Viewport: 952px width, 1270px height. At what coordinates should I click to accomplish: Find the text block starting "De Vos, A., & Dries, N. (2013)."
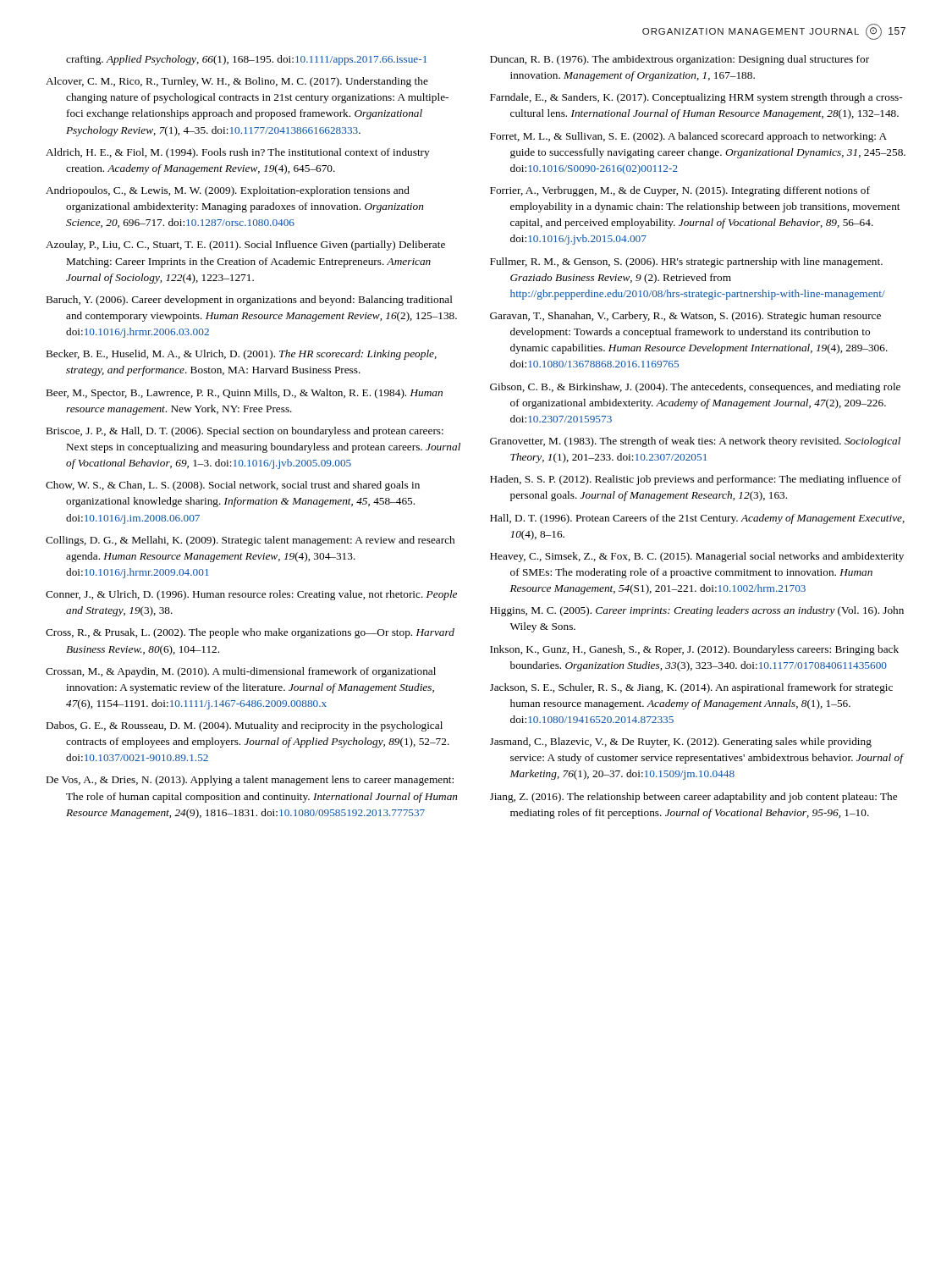pos(252,796)
